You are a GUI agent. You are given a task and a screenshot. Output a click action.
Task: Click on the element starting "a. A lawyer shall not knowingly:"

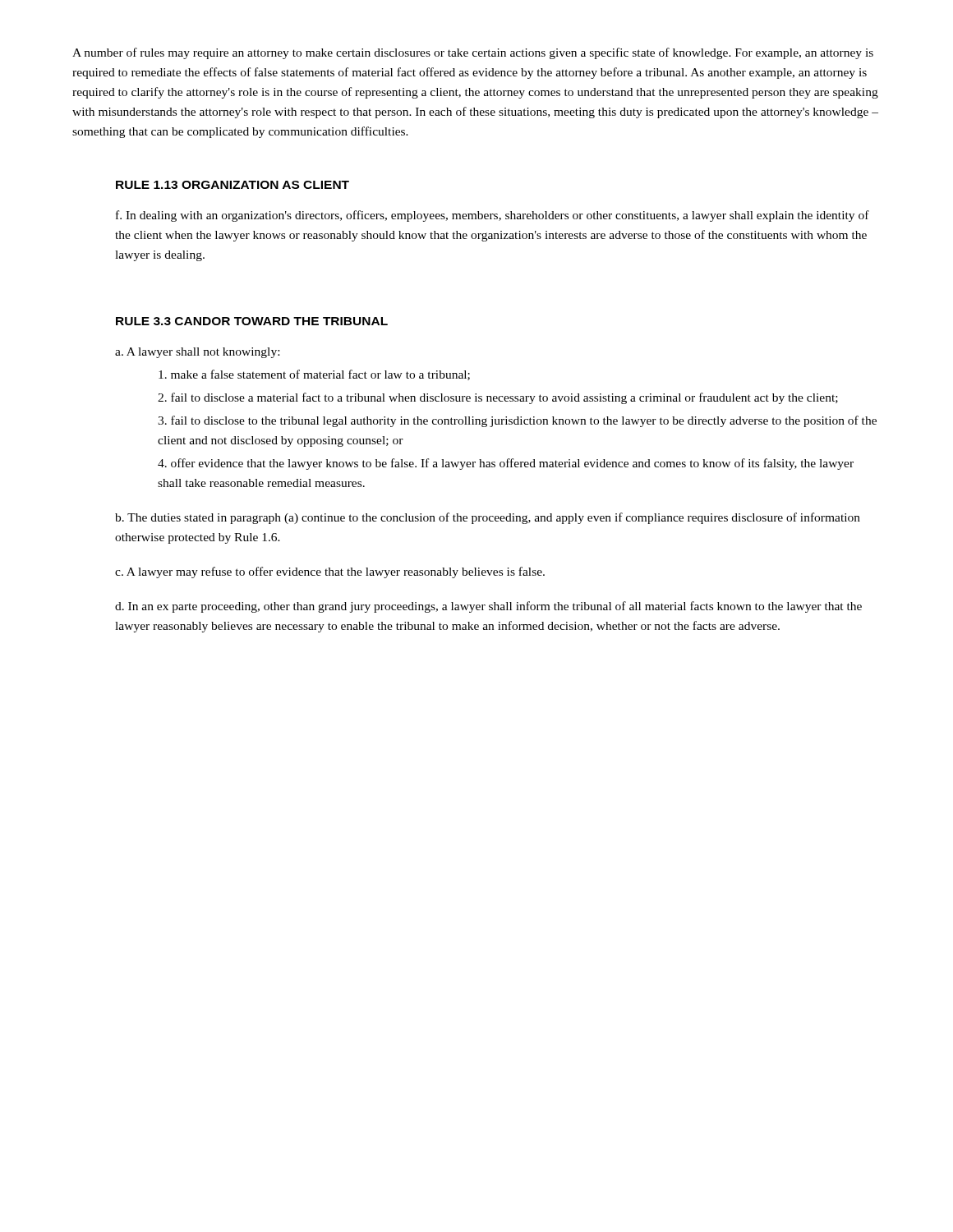click(x=198, y=351)
